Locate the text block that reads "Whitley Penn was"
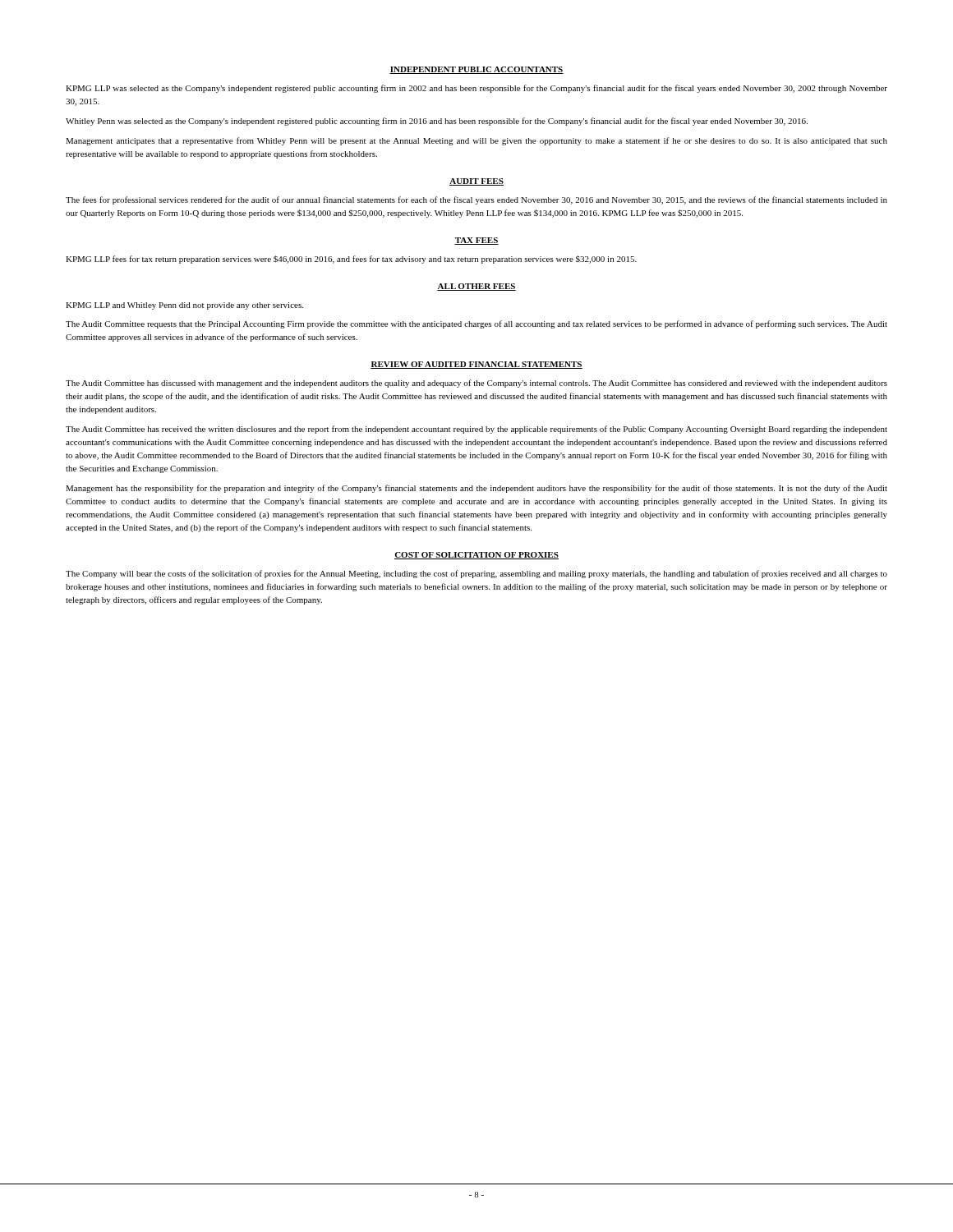The image size is (953, 1232). point(437,121)
